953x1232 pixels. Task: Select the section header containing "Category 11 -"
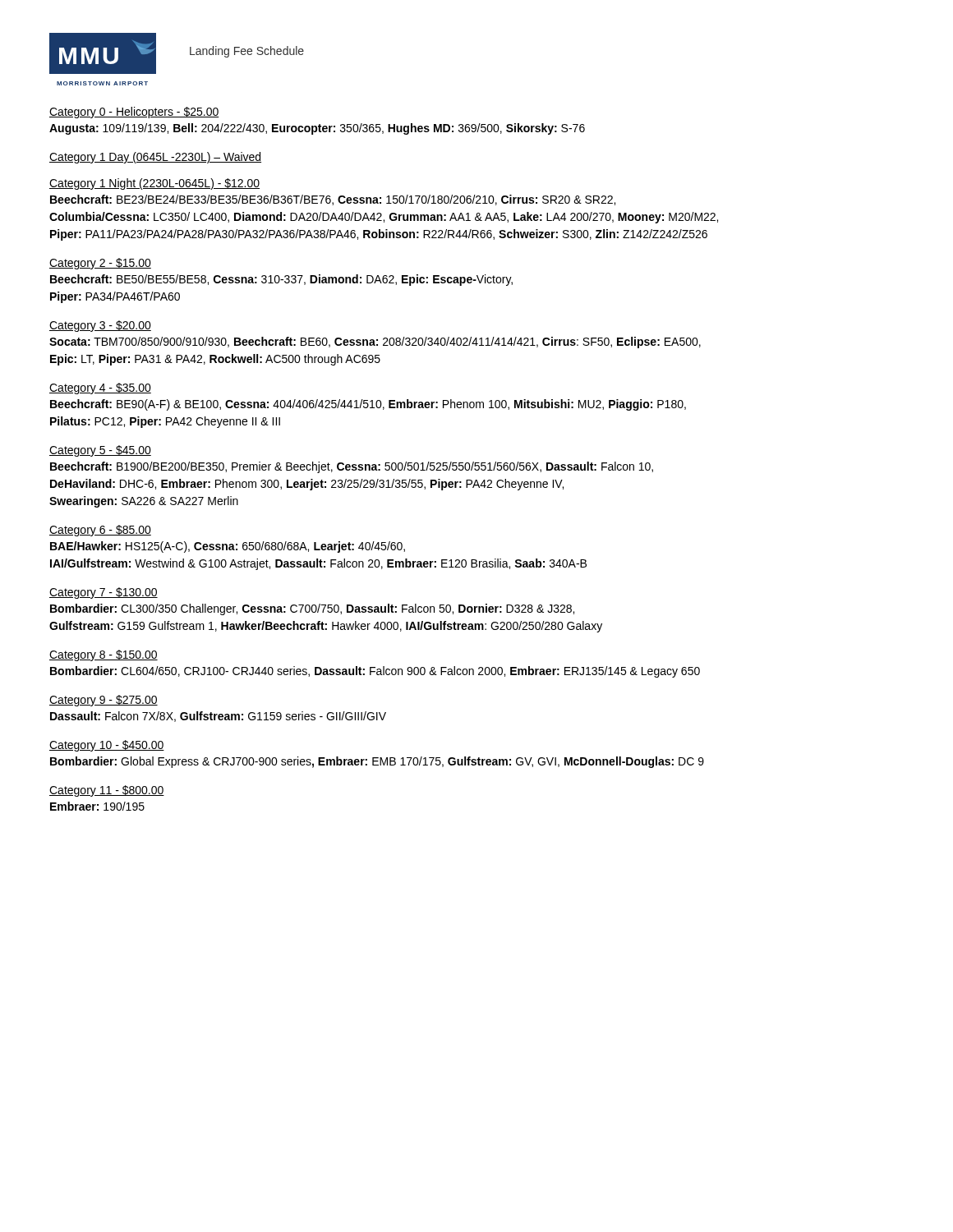pos(107,791)
